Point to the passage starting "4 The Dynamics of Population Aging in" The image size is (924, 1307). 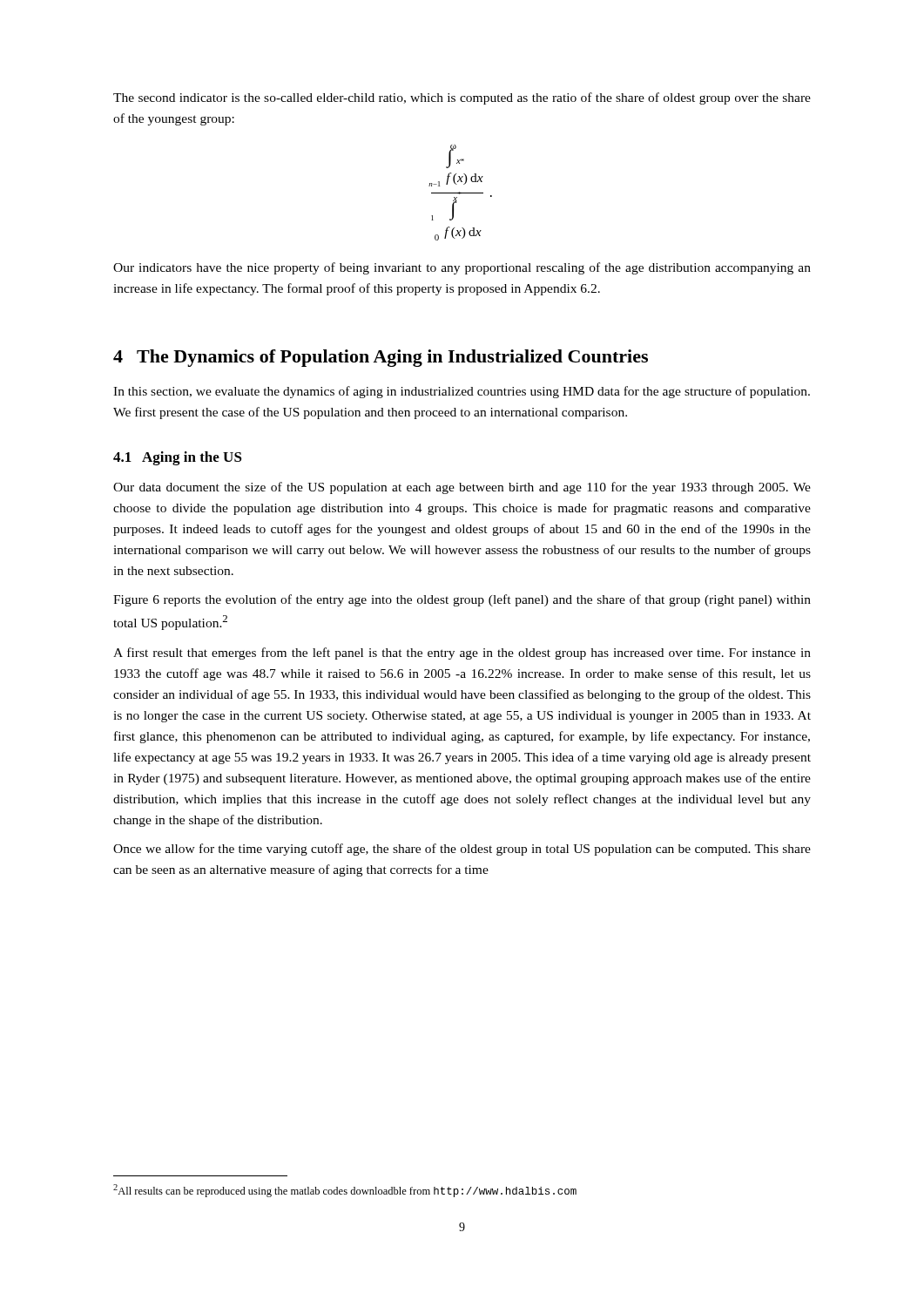[462, 356]
